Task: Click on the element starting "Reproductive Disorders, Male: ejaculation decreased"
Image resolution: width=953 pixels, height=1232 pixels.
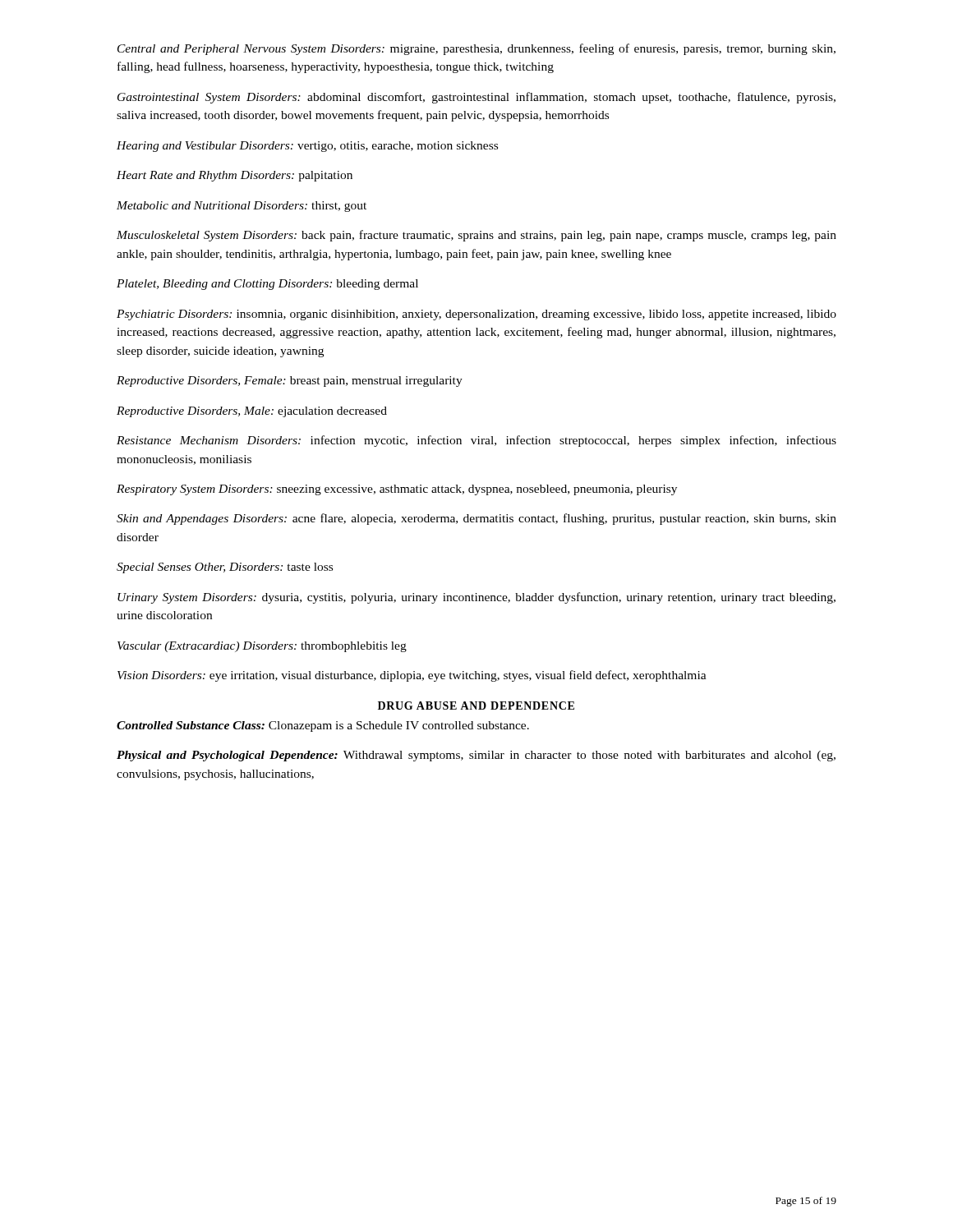Action: 252,410
